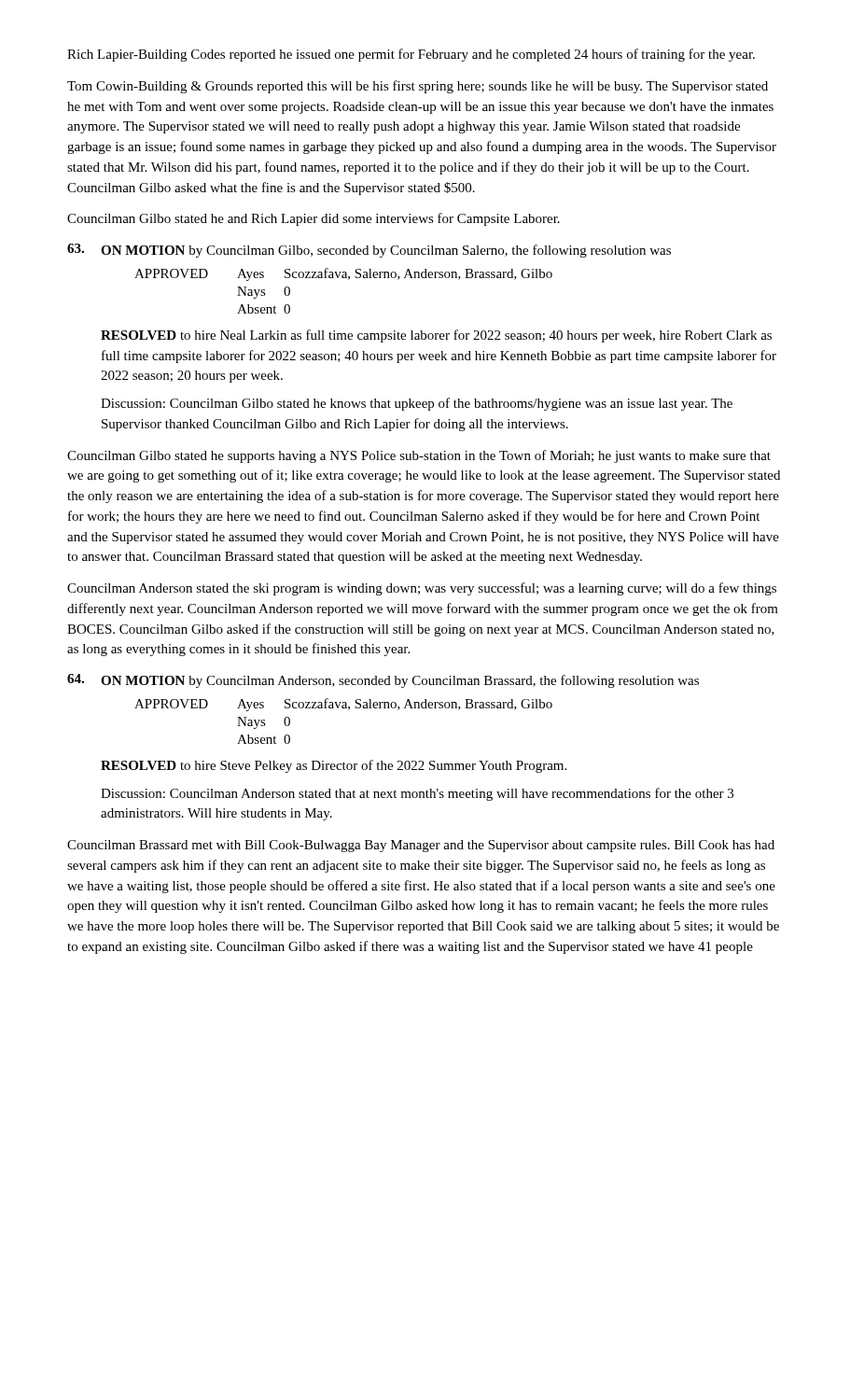Navigate to the region starting "Councilman Gilbo stated he and Rich Lapier"
850x1400 pixels.
click(425, 219)
